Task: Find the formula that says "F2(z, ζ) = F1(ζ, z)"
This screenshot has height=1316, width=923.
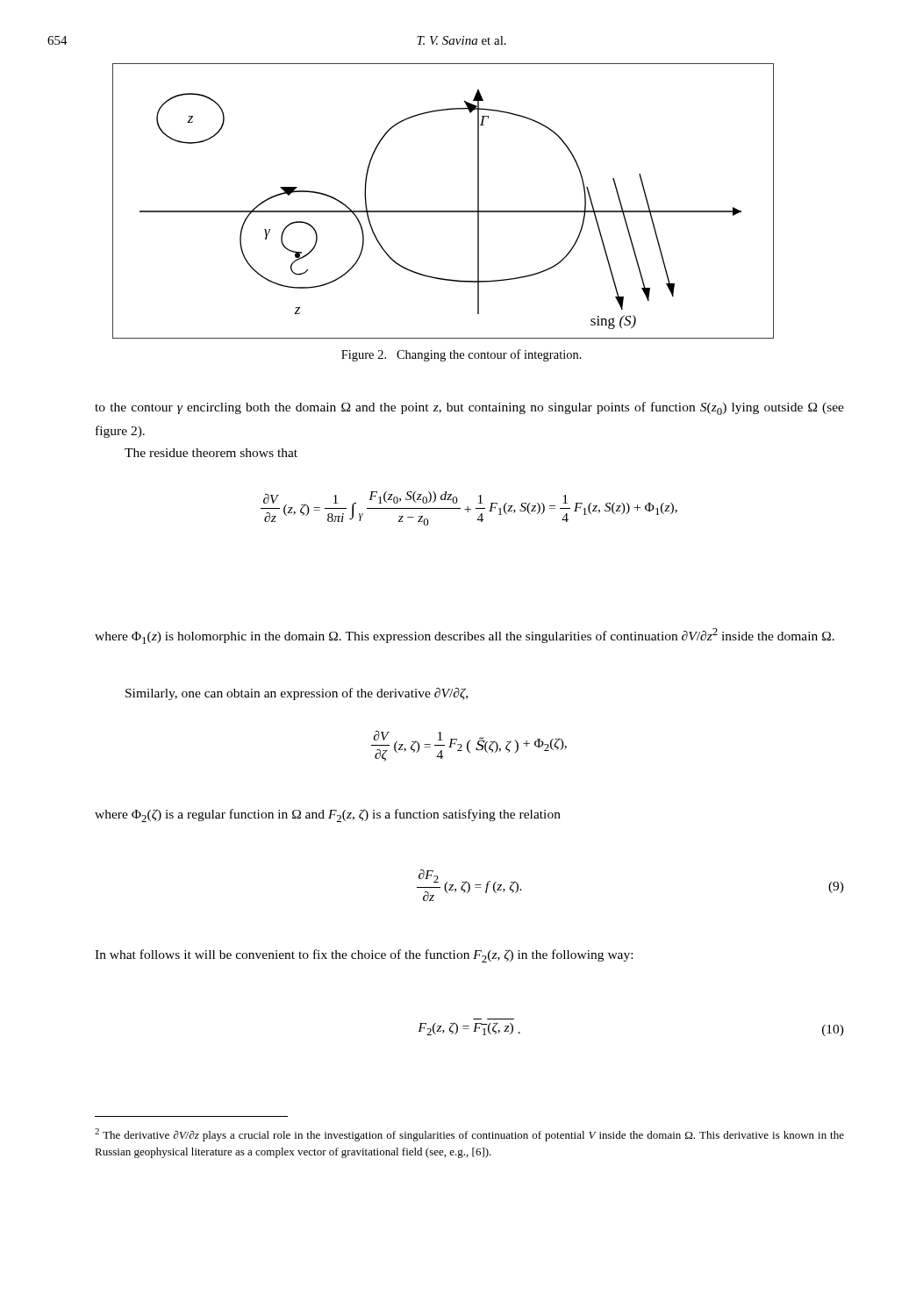Action: [x=469, y=1029]
